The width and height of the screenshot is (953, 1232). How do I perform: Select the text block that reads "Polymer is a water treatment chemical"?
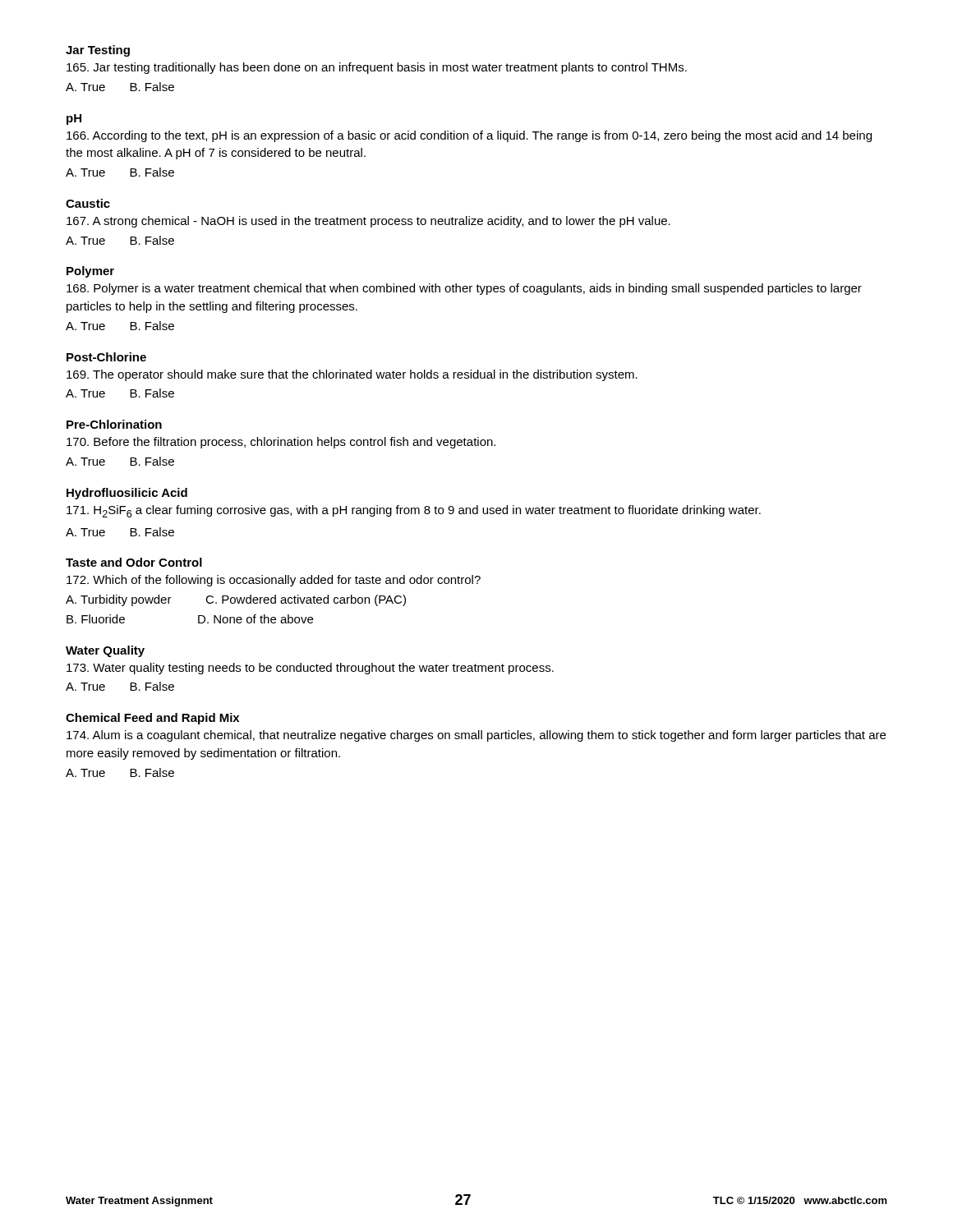click(464, 297)
